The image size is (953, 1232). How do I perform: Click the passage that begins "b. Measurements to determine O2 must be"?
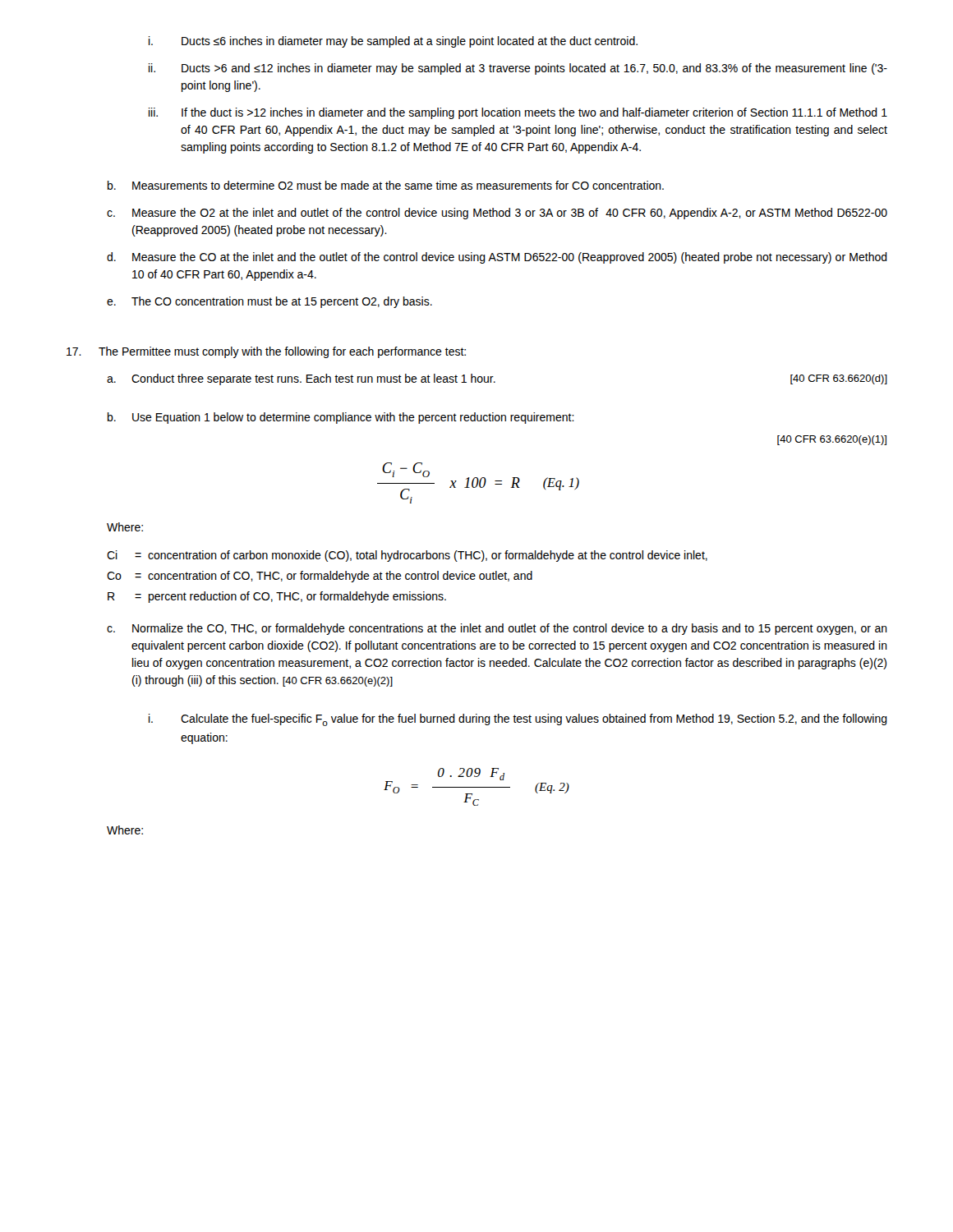click(497, 186)
